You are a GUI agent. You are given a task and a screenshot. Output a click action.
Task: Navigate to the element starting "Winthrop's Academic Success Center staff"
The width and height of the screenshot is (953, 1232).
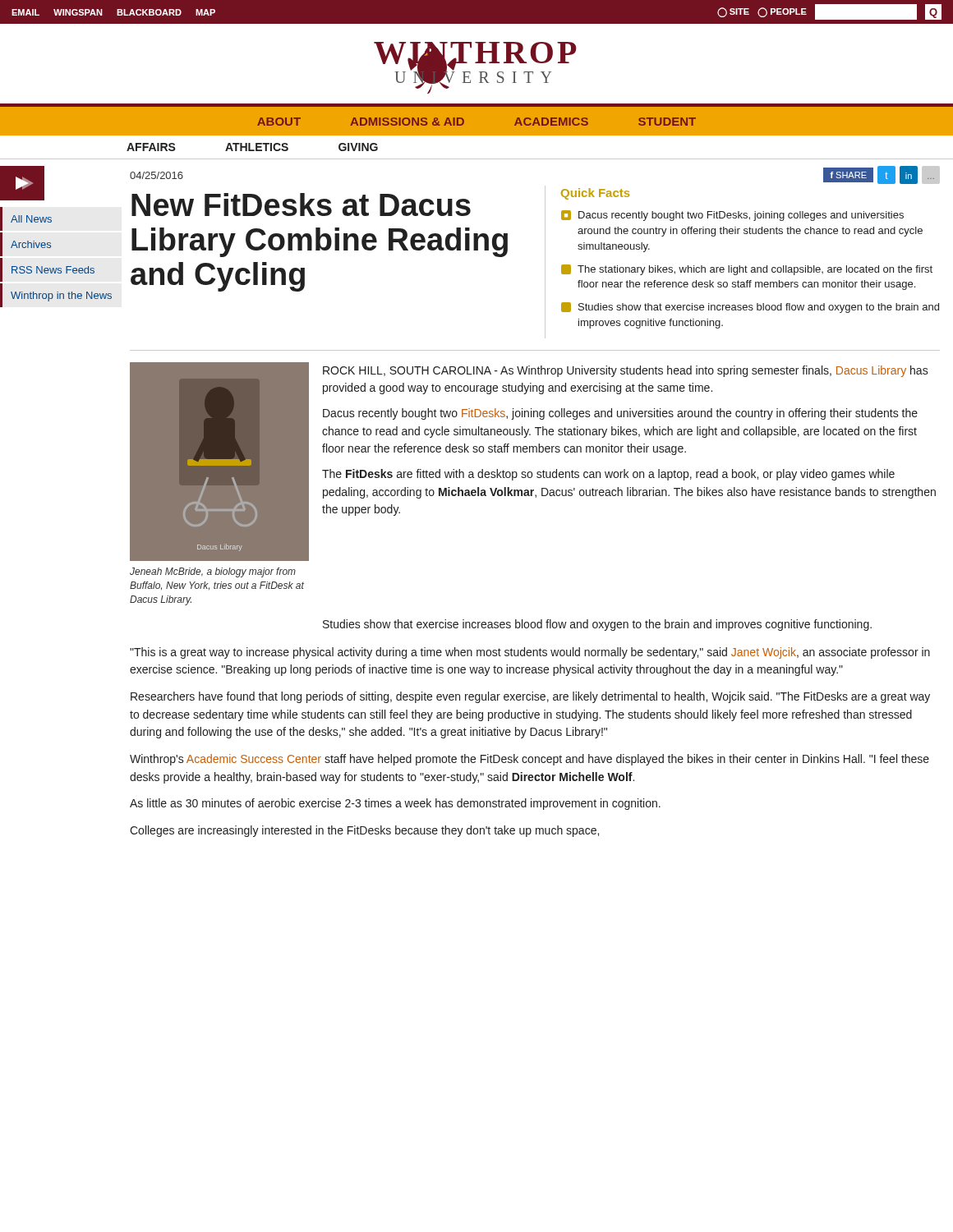pyautogui.click(x=530, y=768)
